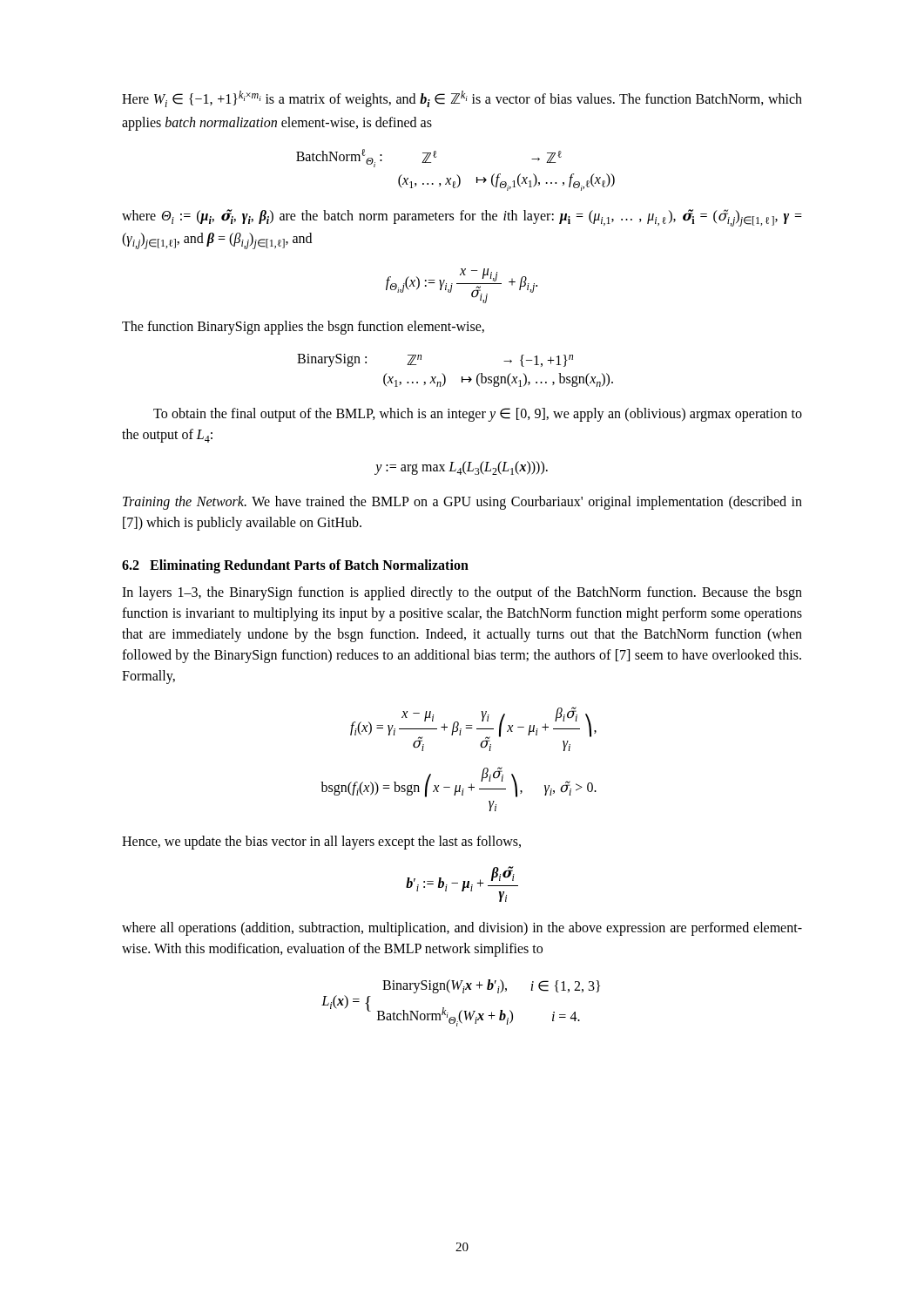The height and width of the screenshot is (1307, 924).
Task: Click the formula that begins "Li(x) = { BinarySign(Wix"
Action: coord(462,1002)
